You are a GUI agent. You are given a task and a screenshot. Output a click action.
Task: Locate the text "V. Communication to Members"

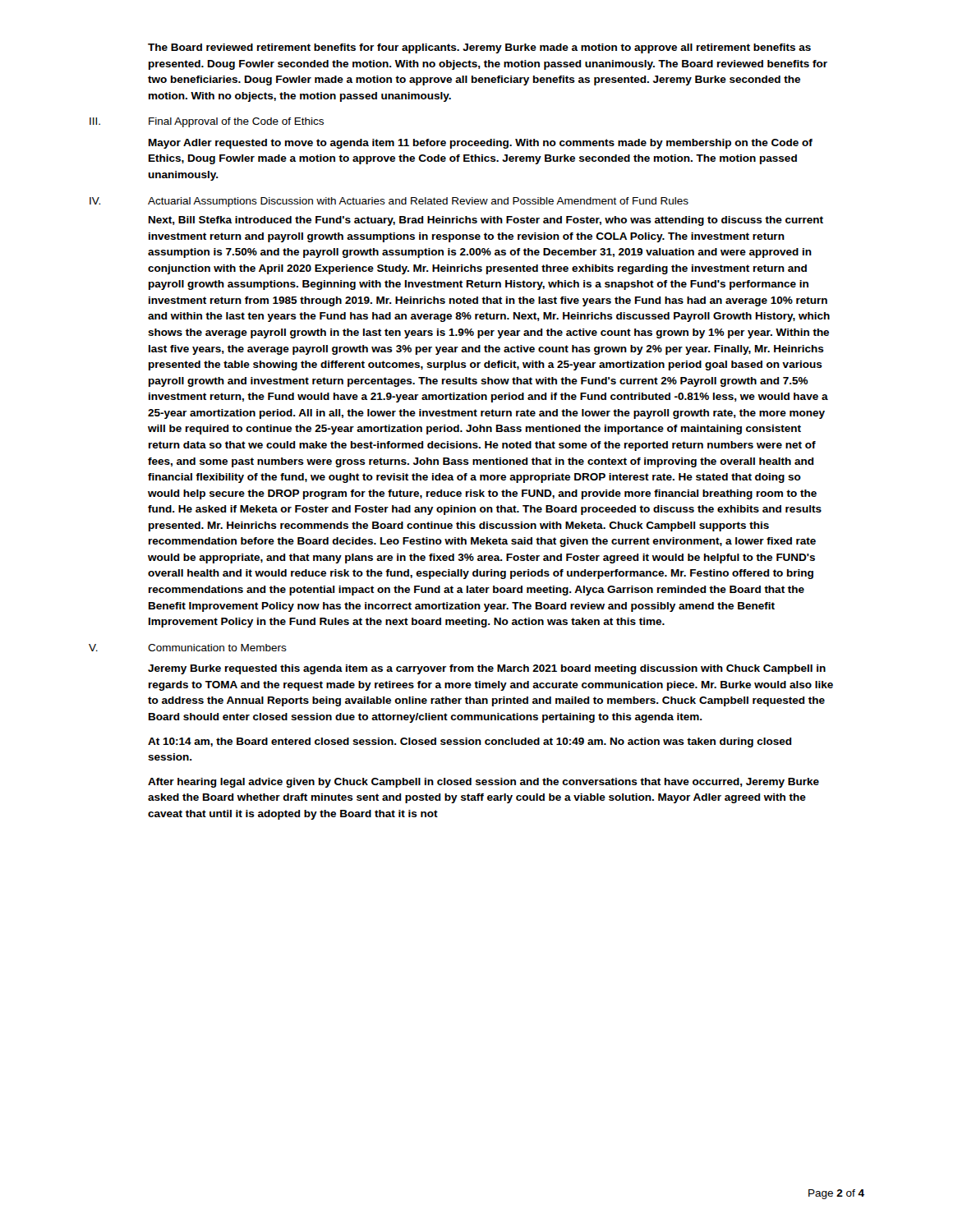tap(188, 648)
